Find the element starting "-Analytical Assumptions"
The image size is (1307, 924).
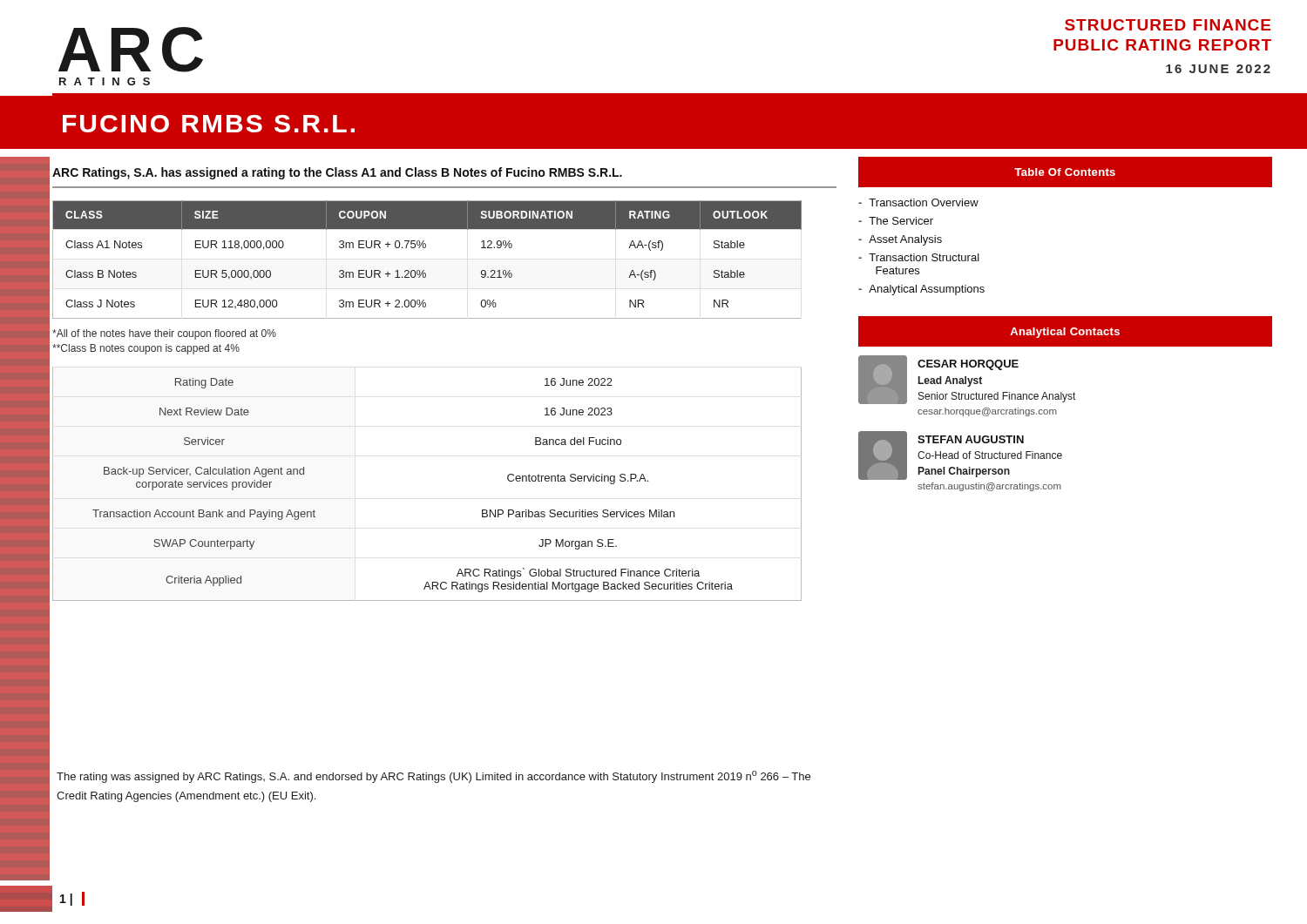922,289
